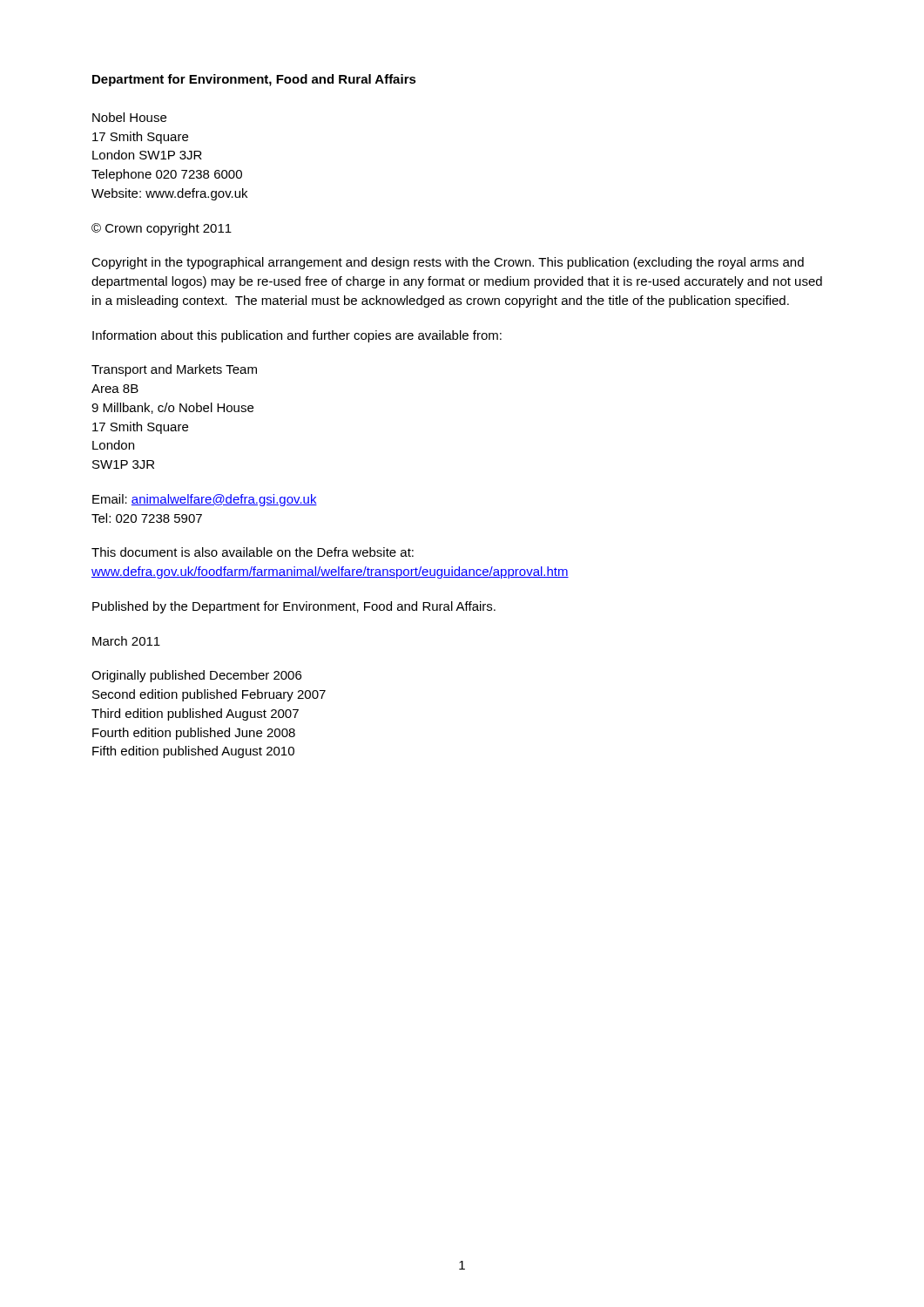Find the text block that reads "Originally published December 2006"
Image resolution: width=924 pixels, height=1307 pixels.
[209, 713]
